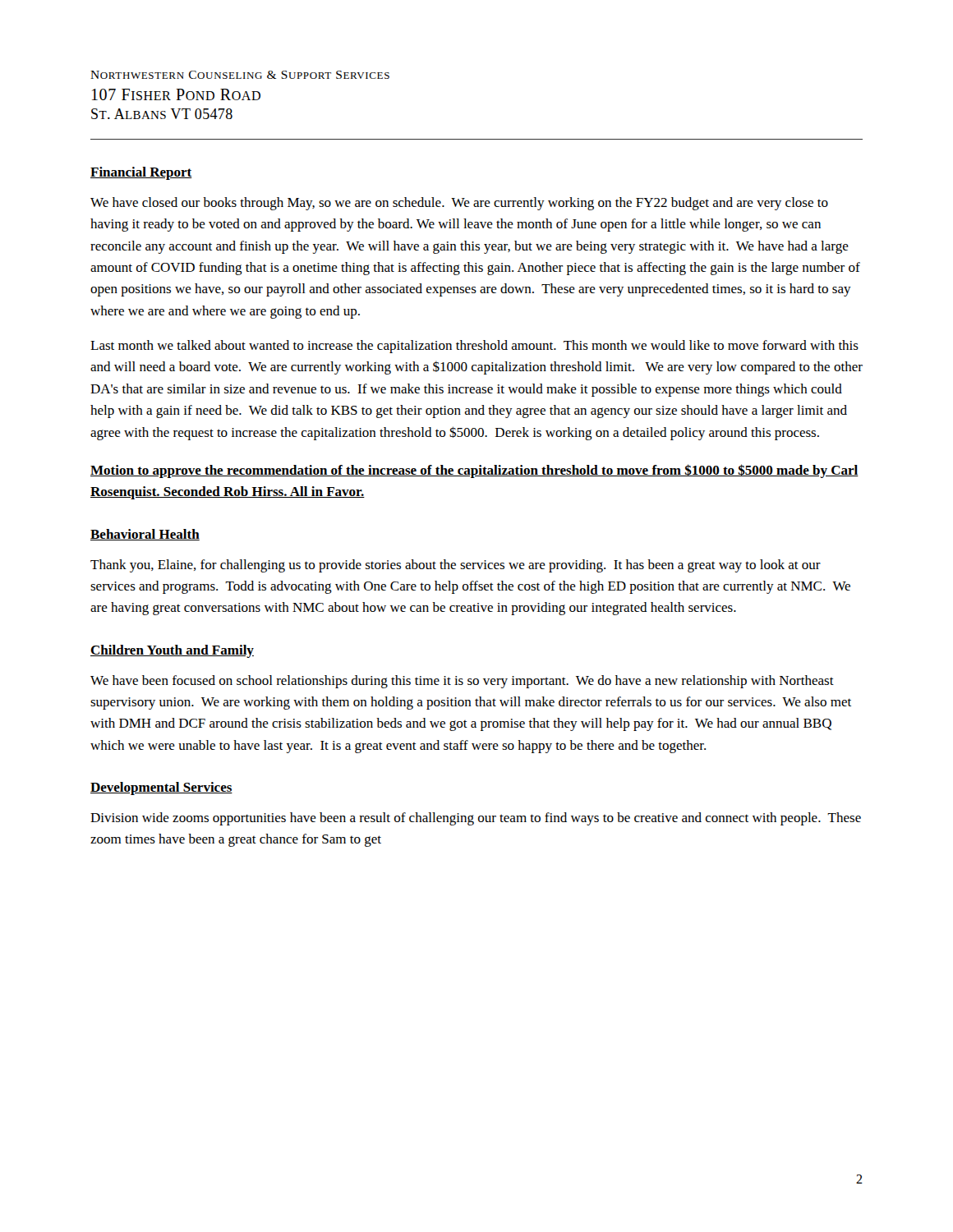Click on the text block starting "Last month we talked about wanted to increase"

[476, 389]
